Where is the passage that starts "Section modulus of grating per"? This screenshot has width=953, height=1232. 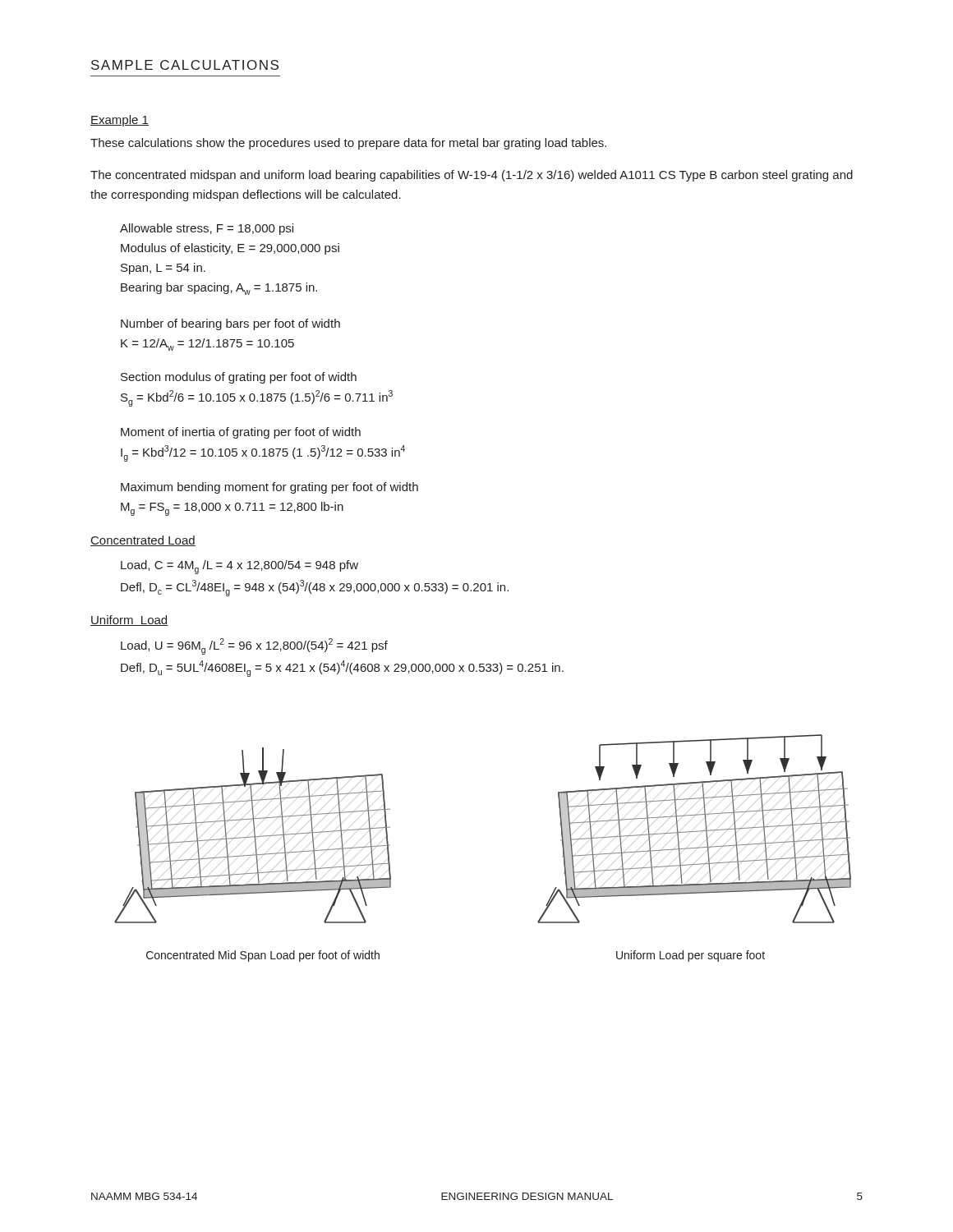click(x=256, y=388)
